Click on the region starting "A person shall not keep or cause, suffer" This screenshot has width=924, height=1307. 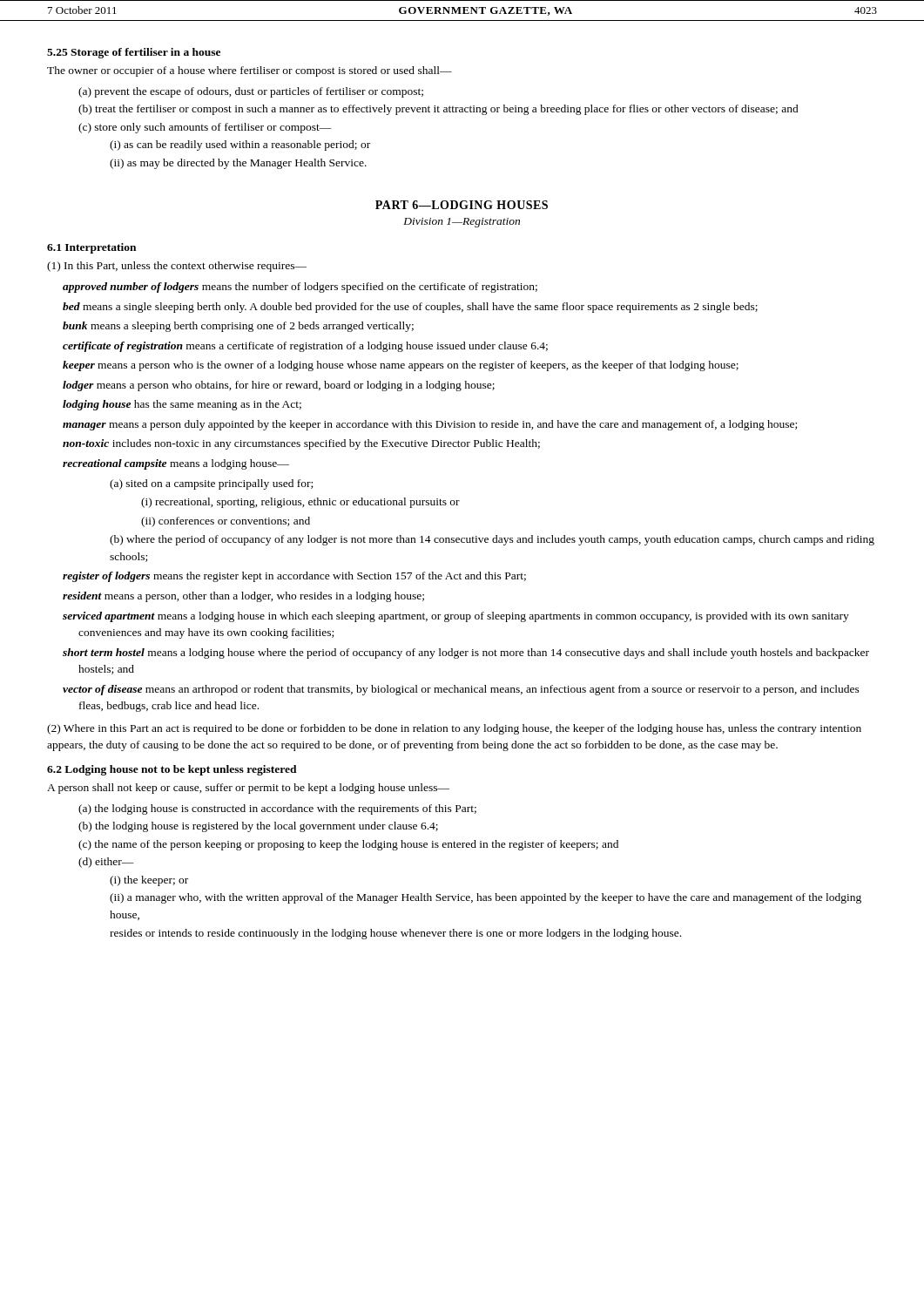click(x=248, y=787)
